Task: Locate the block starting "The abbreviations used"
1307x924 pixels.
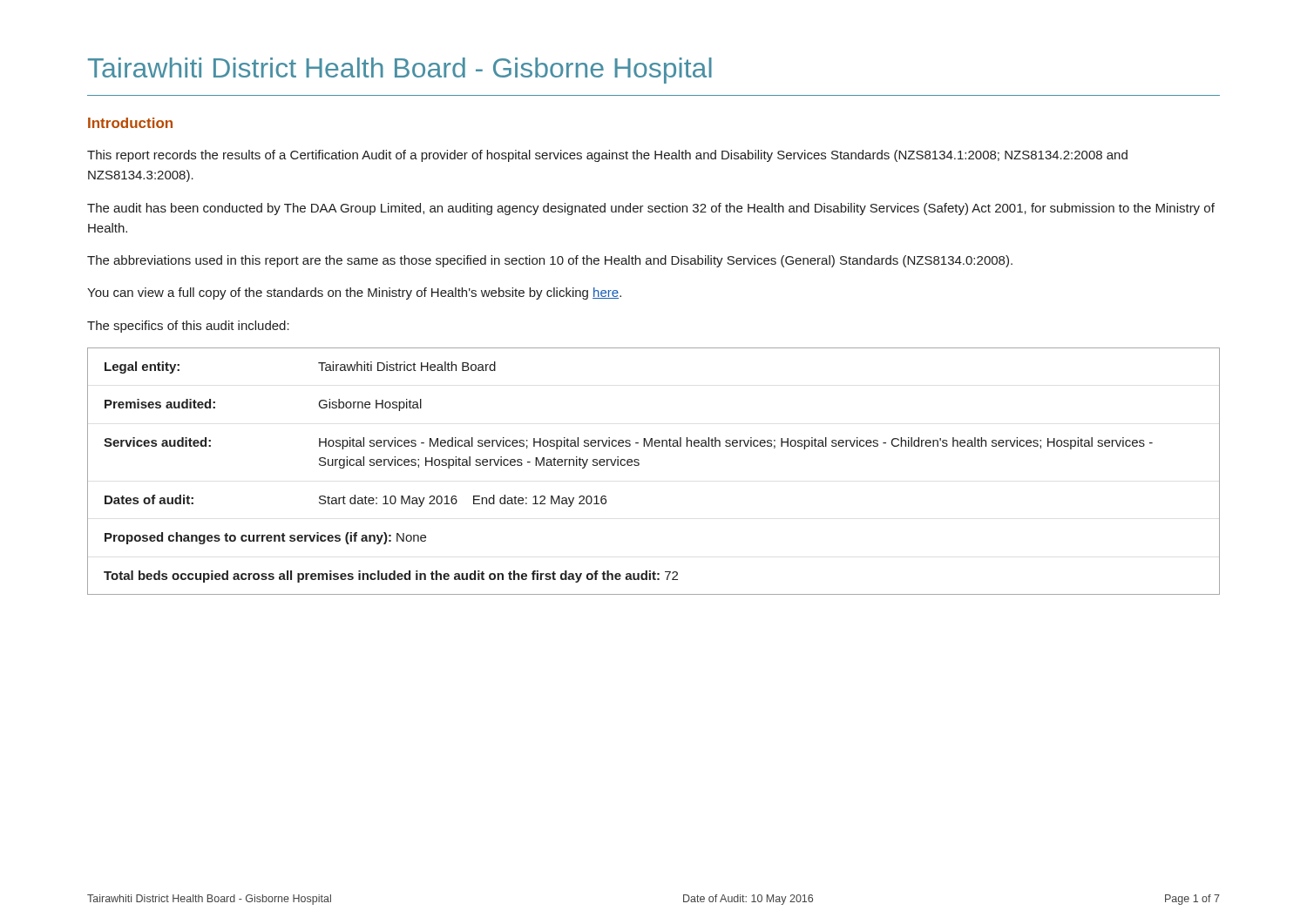Action: pyautogui.click(x=550, y=260)
